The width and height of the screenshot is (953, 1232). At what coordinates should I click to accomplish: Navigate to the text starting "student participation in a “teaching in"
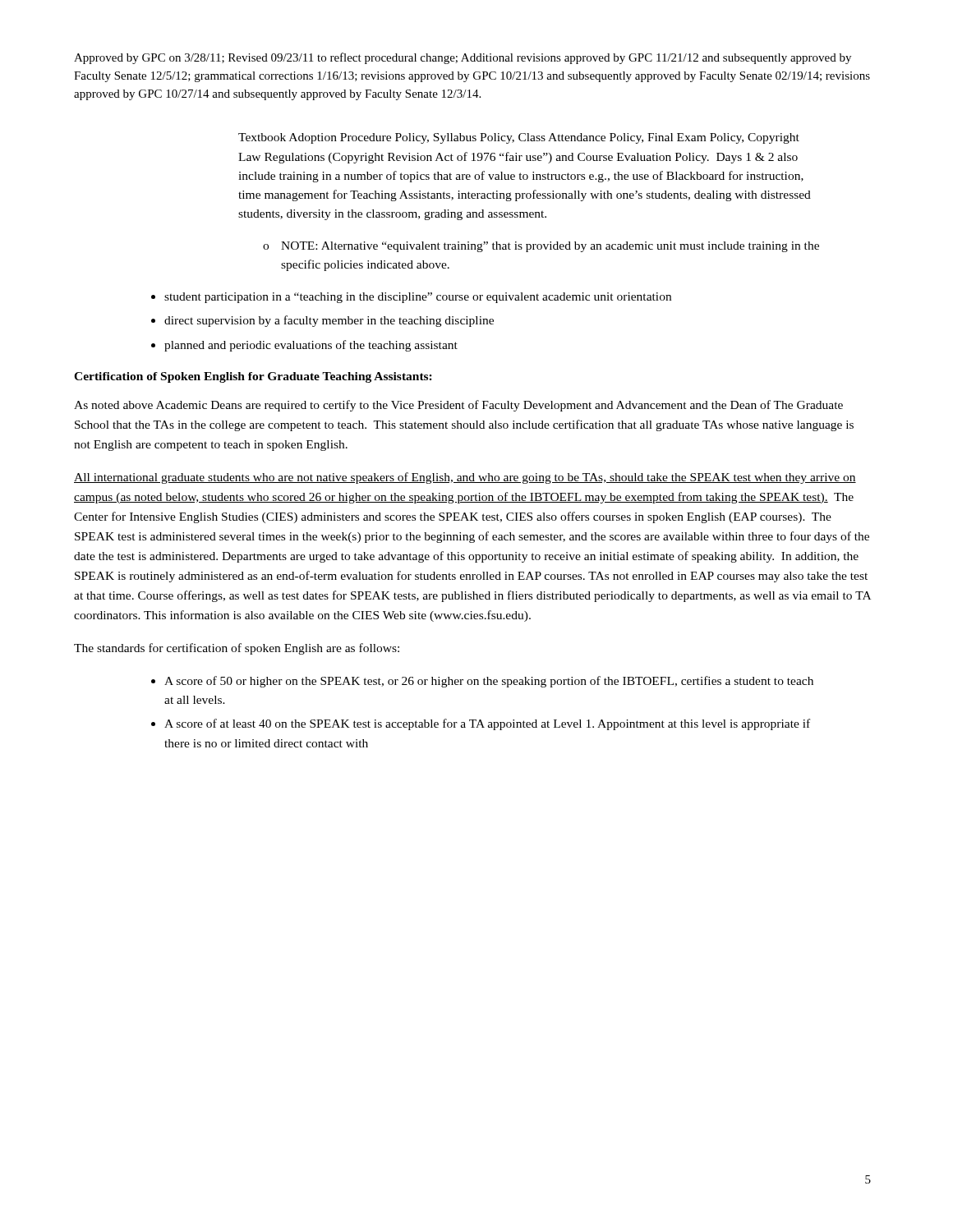pos(418,296)
